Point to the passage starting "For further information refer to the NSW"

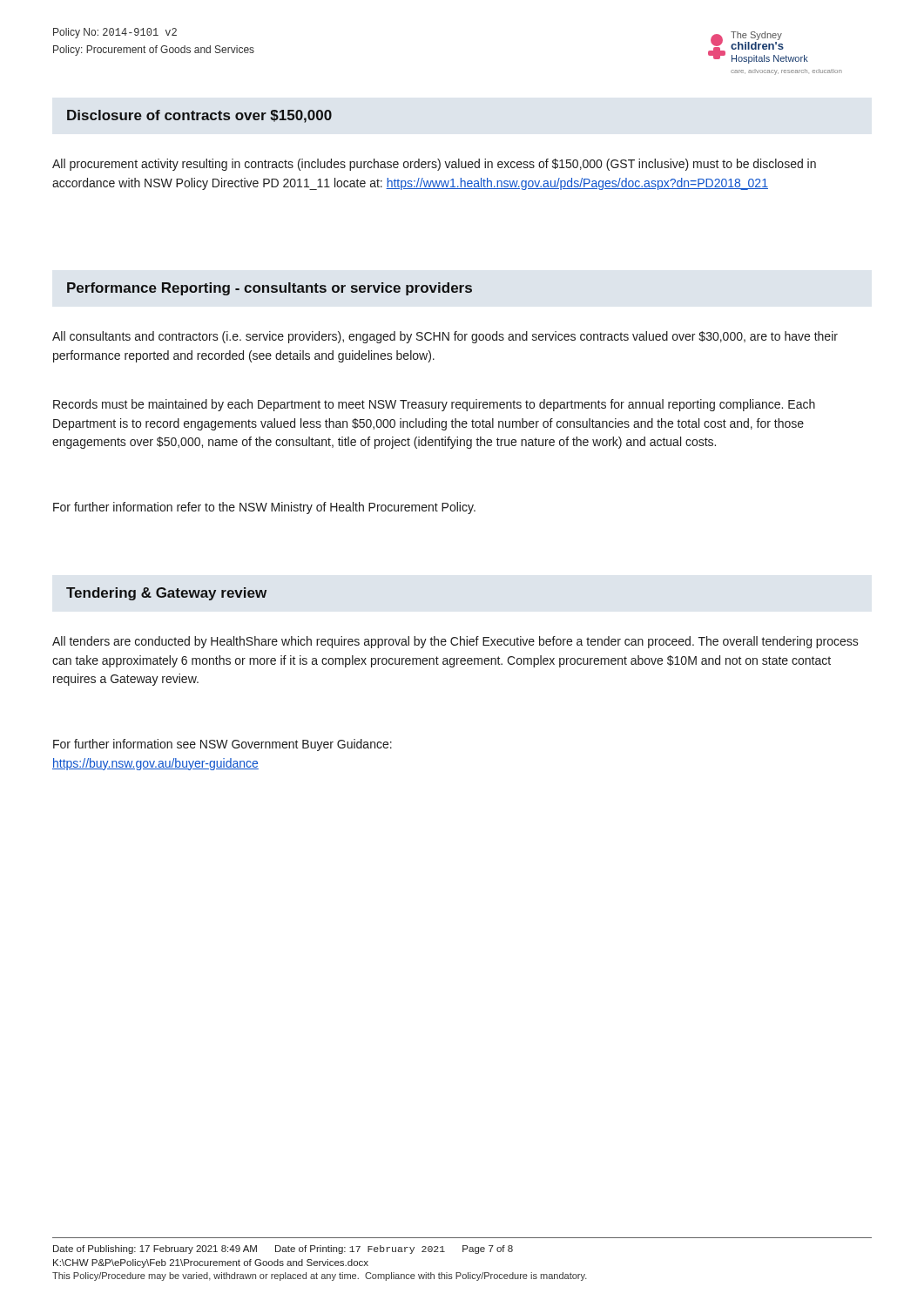264,507
